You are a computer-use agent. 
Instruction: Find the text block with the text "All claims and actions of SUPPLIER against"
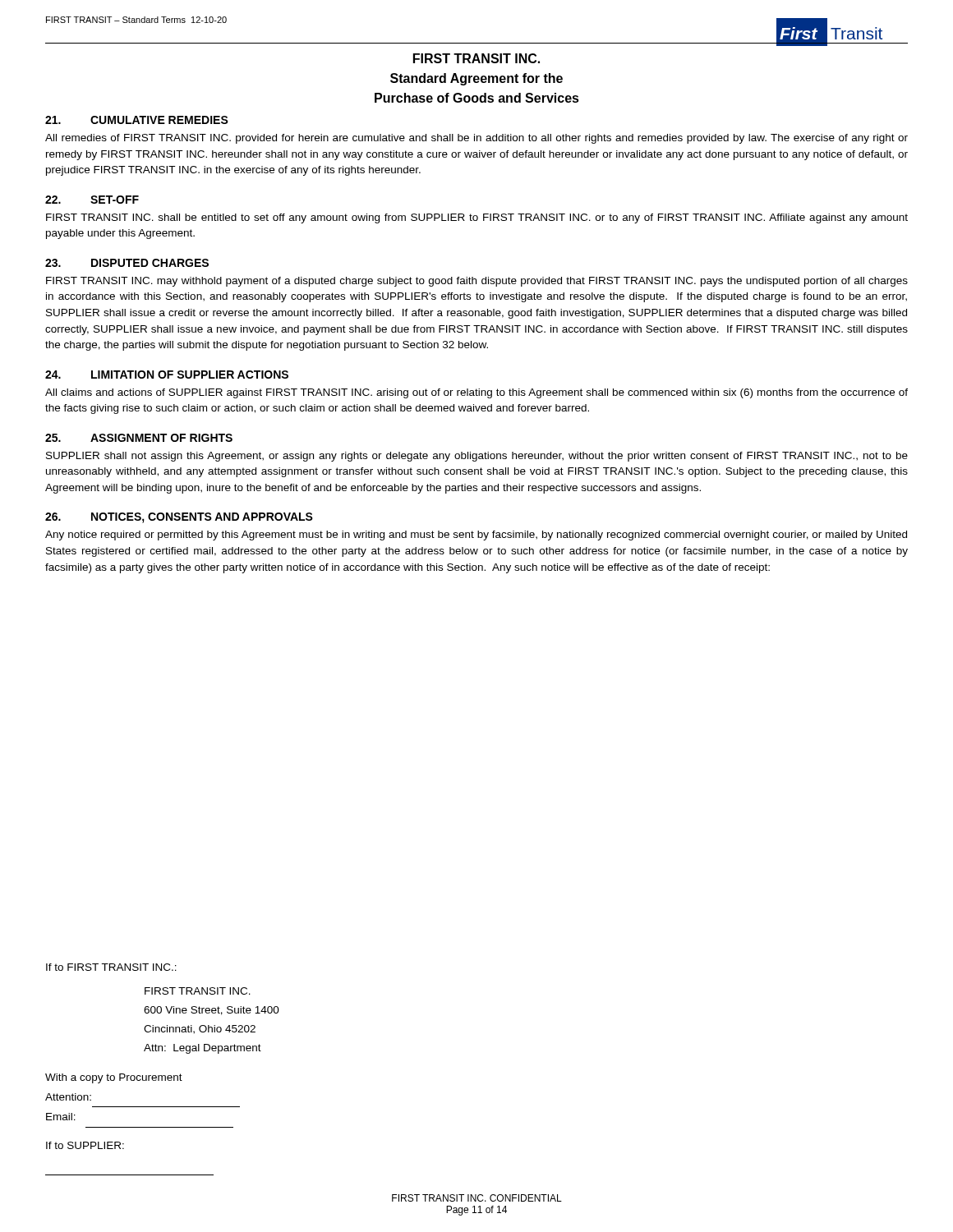(x=476, y=400)
